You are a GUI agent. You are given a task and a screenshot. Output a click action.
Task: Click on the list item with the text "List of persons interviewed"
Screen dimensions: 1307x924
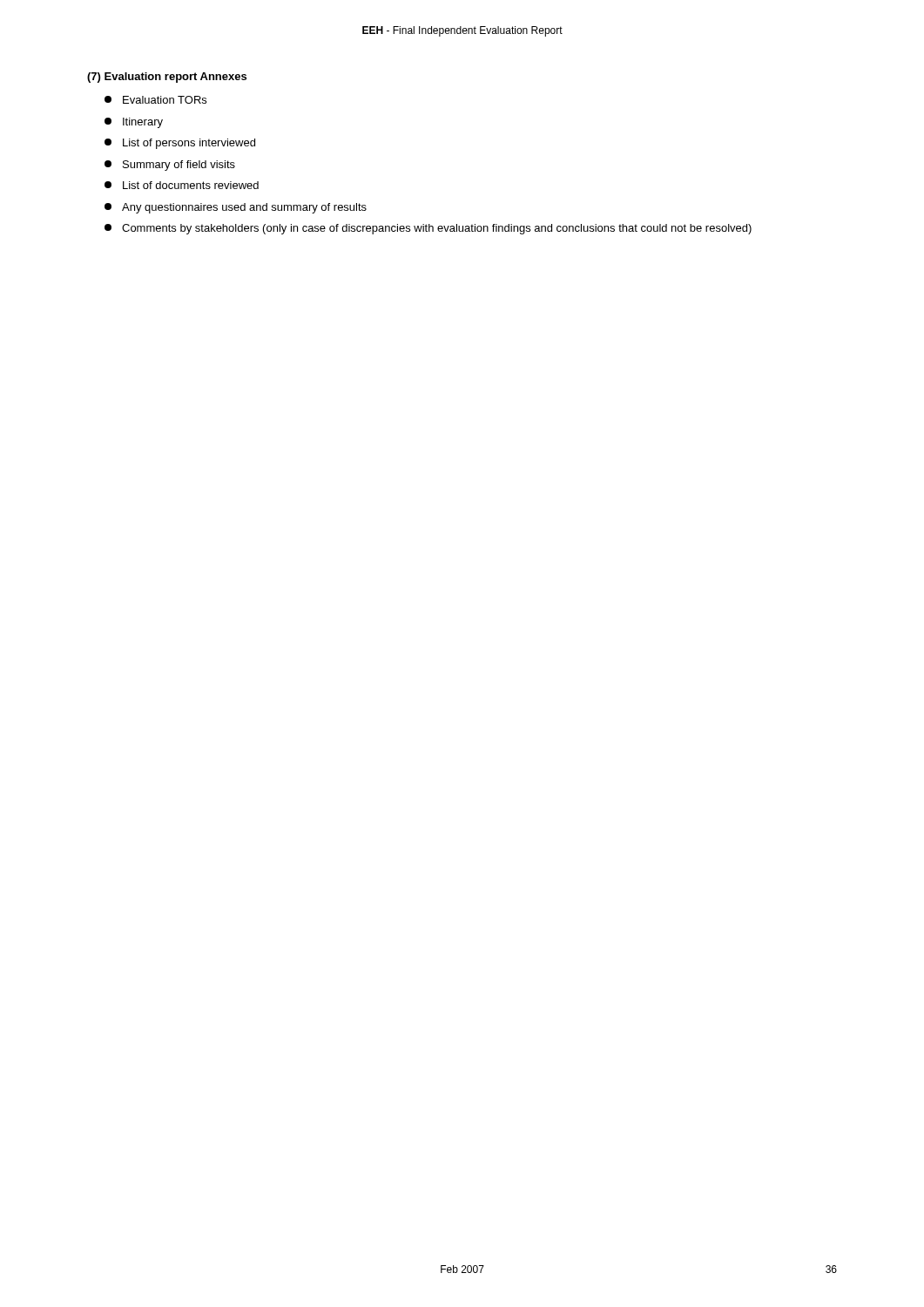[180, 144]
